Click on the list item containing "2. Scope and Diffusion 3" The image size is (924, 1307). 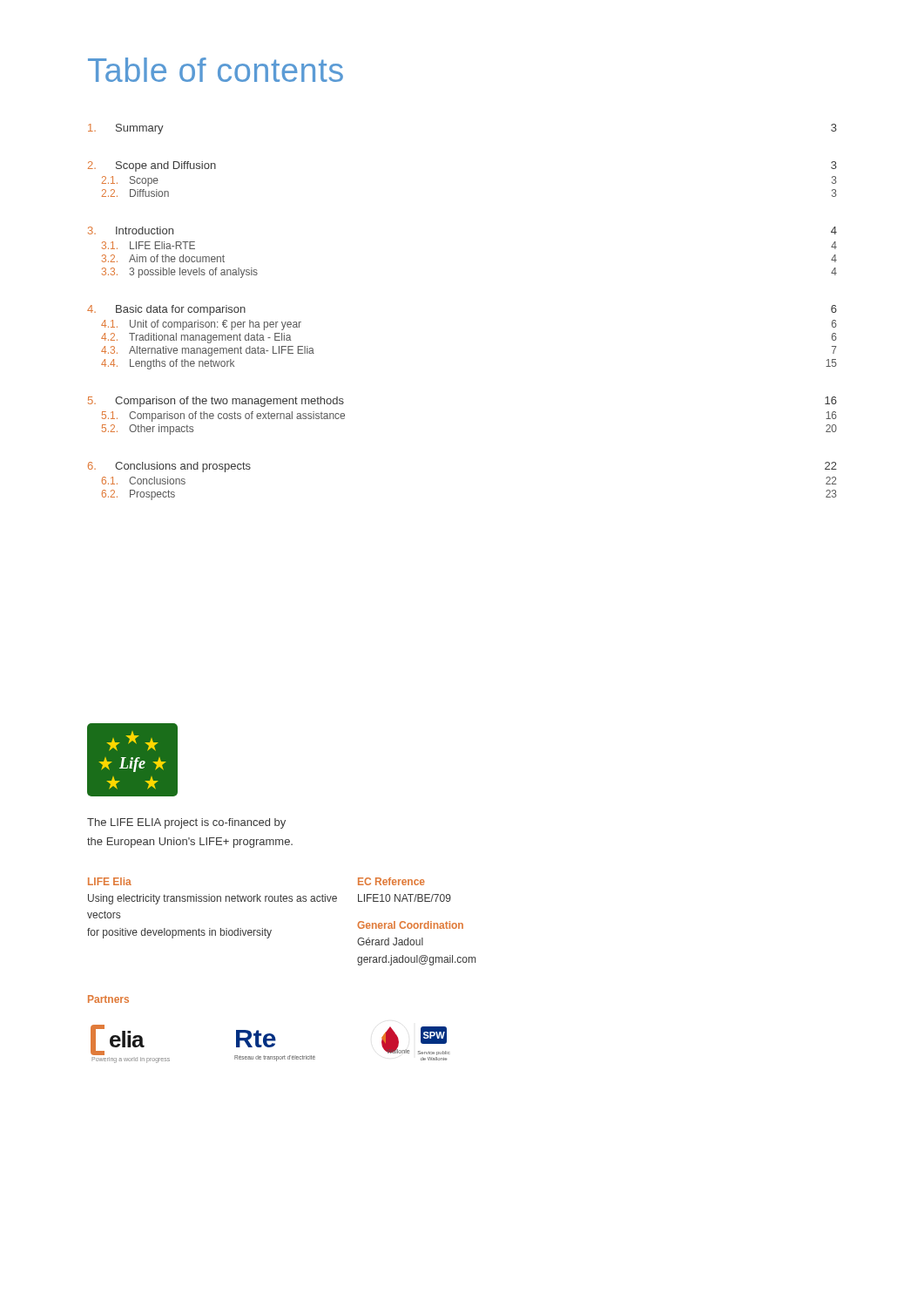coord(167,168)
